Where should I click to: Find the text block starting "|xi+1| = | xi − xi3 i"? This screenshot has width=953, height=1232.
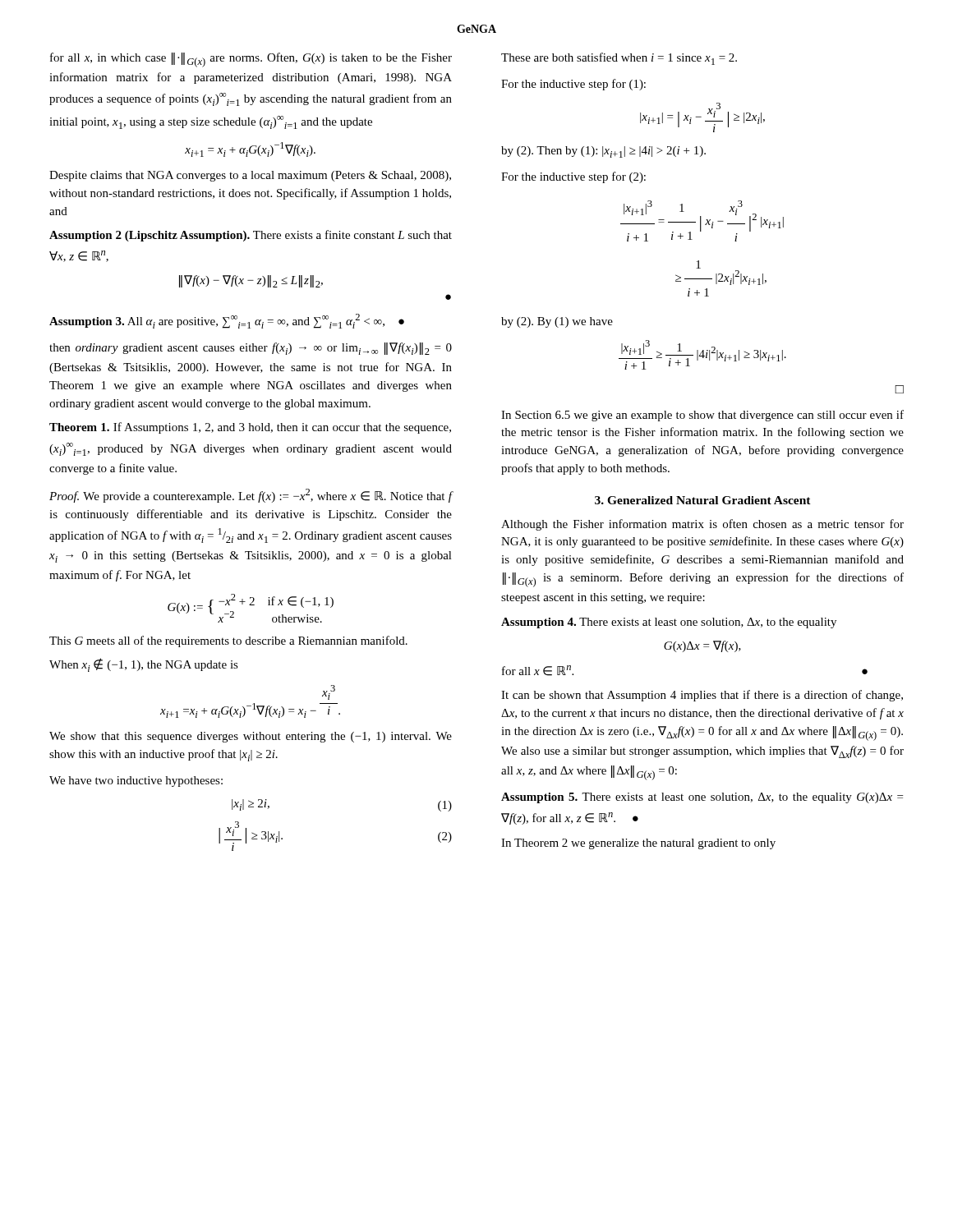pyautogui.click(x=702, y=118)
